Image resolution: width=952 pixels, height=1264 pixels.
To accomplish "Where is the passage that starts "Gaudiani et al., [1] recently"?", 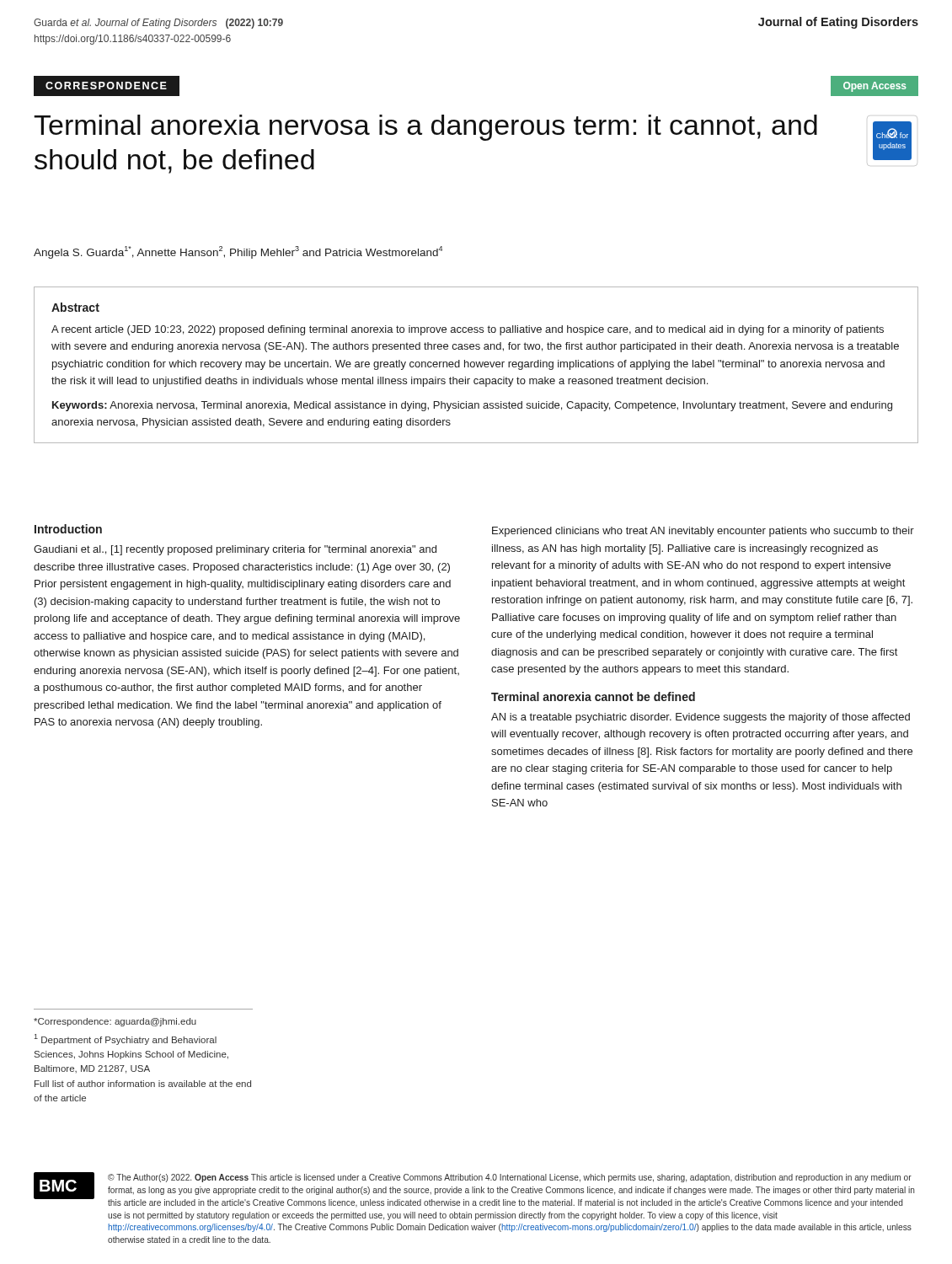I will pyautogui.click(x=247, y=635).
